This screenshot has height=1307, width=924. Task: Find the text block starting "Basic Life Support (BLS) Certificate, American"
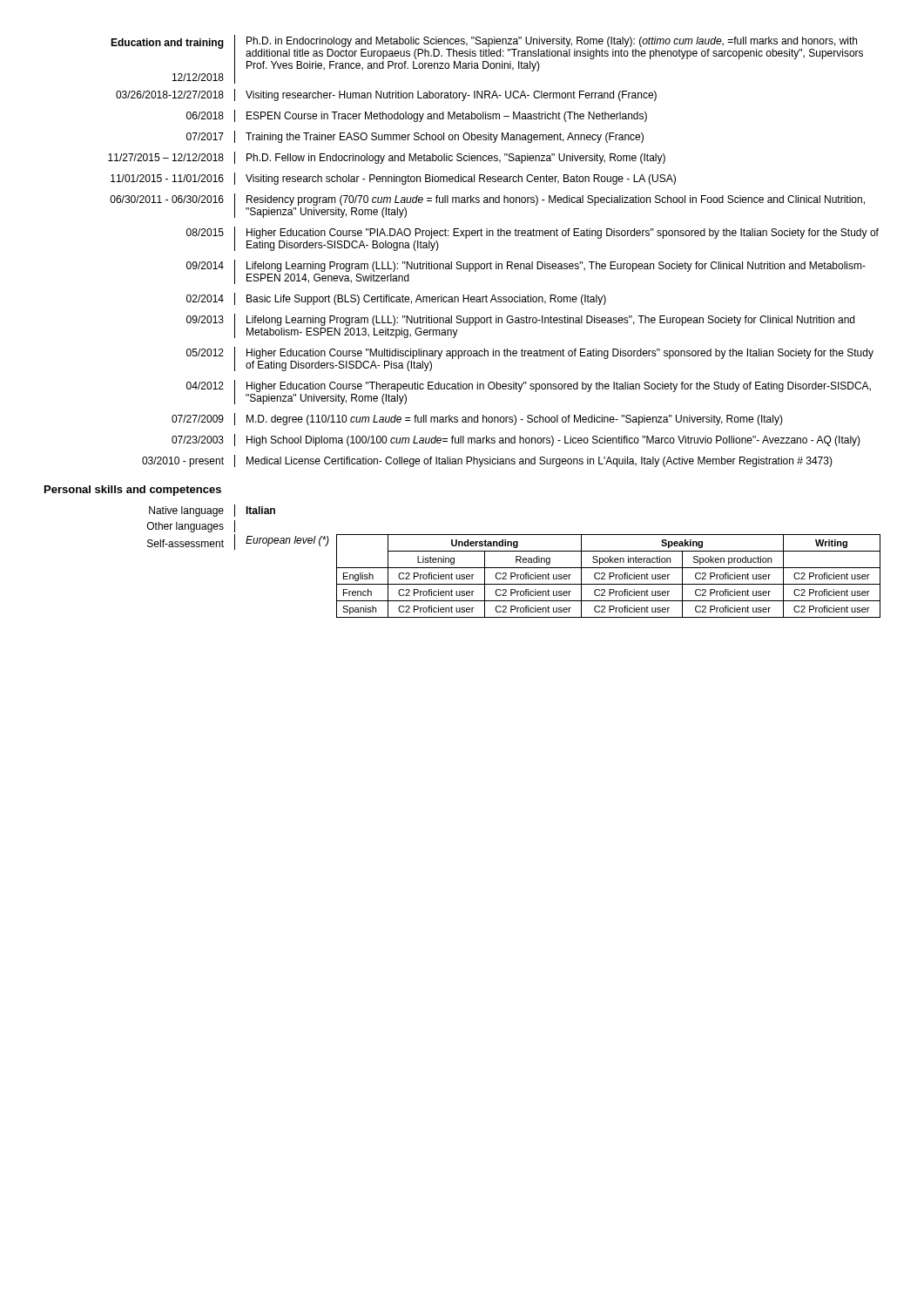426,299
